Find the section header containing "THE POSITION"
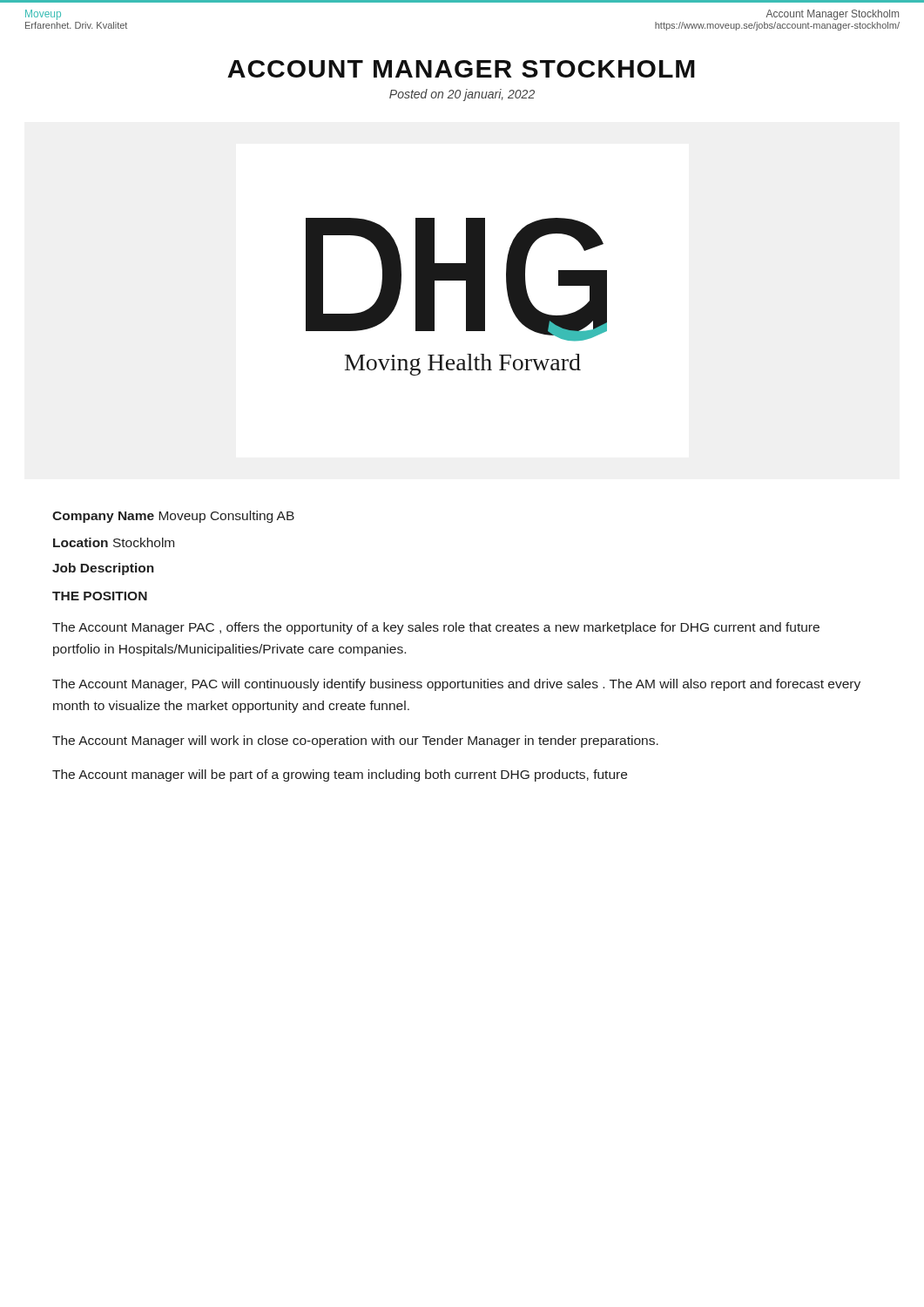The height and width of the screenshot is (1307, 924). [100, 595]
